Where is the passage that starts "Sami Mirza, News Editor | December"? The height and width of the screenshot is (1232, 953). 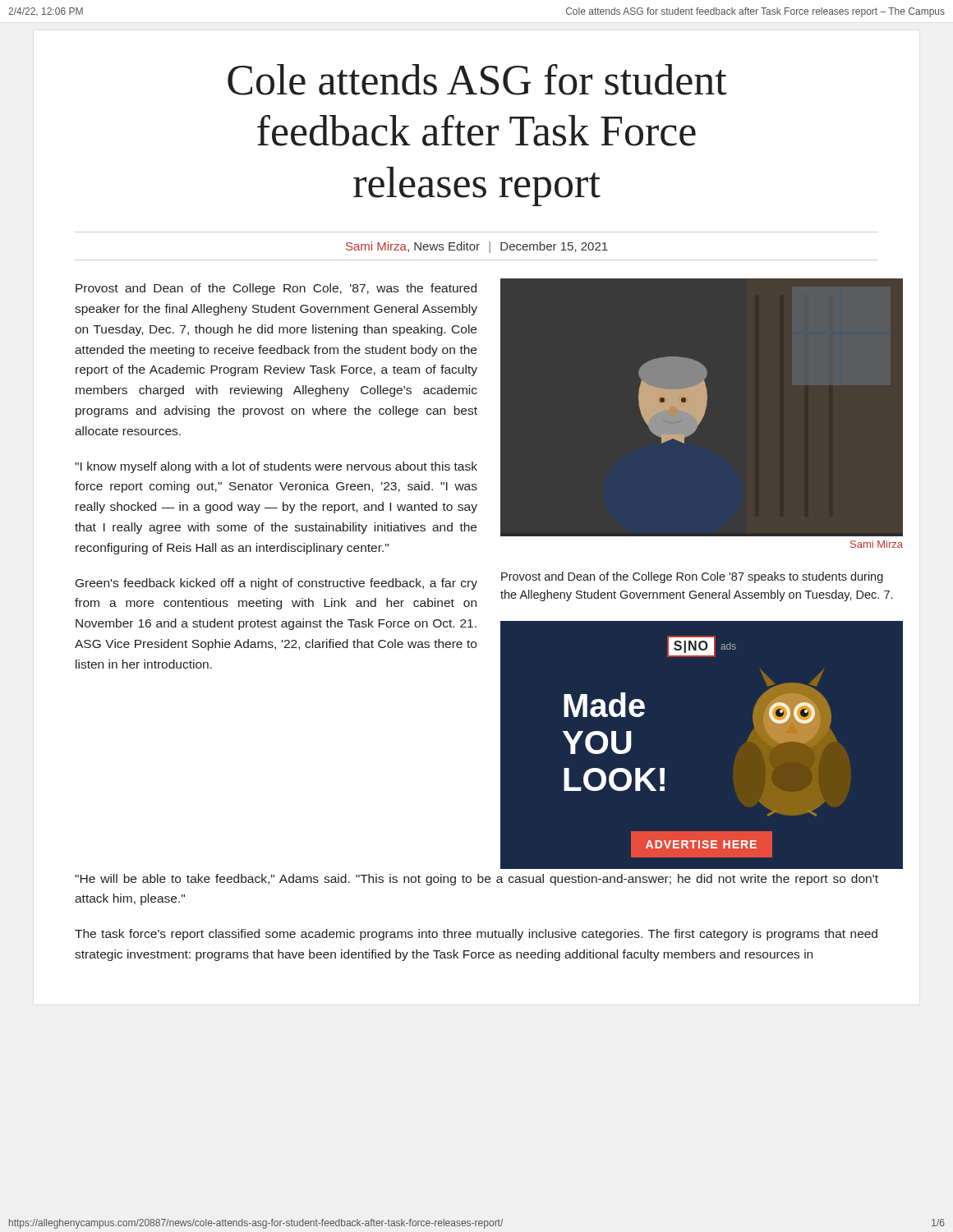point(476,246)
